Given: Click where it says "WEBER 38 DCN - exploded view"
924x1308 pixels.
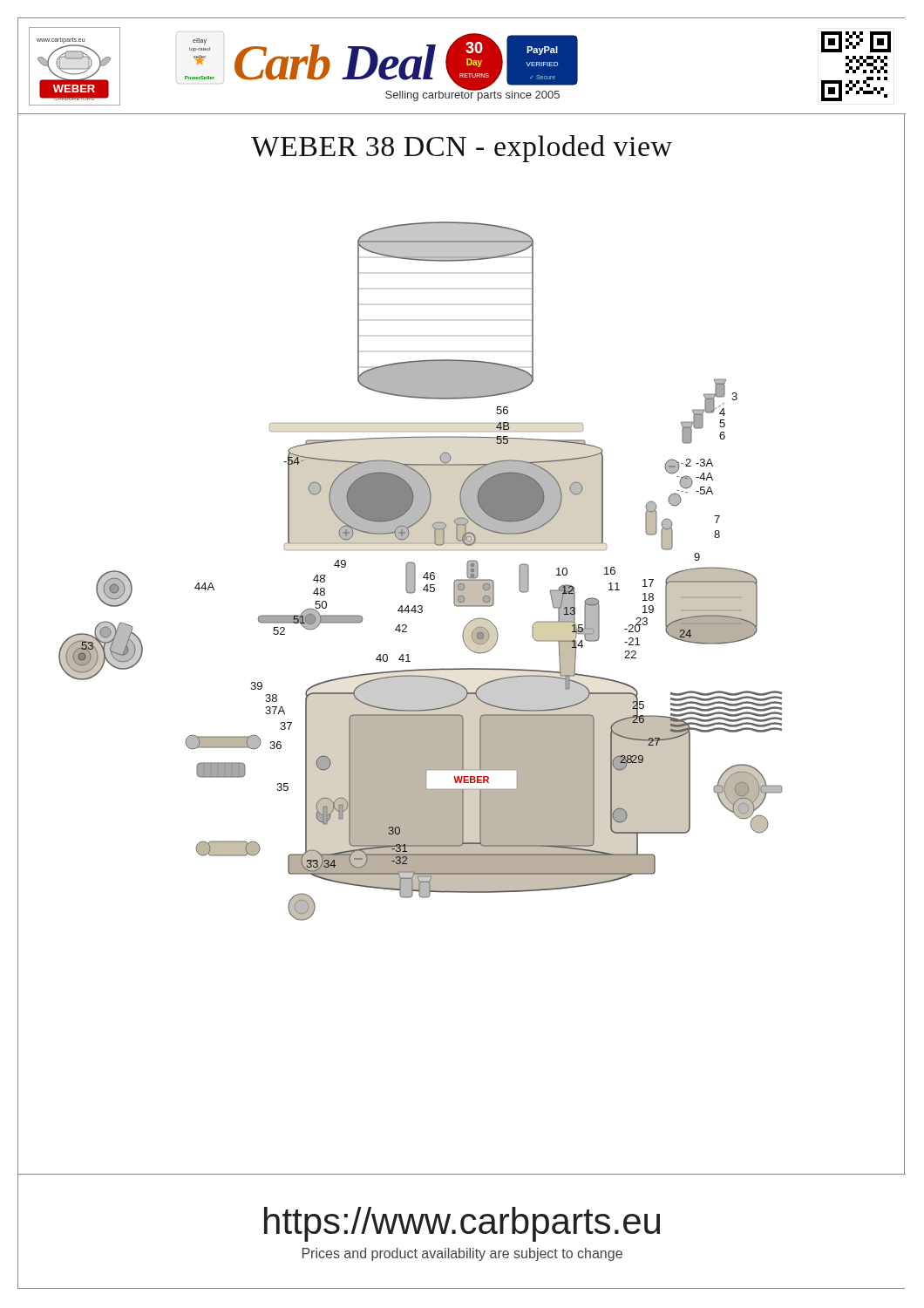Looking at the screenshot, I should (x=462, y=146).
